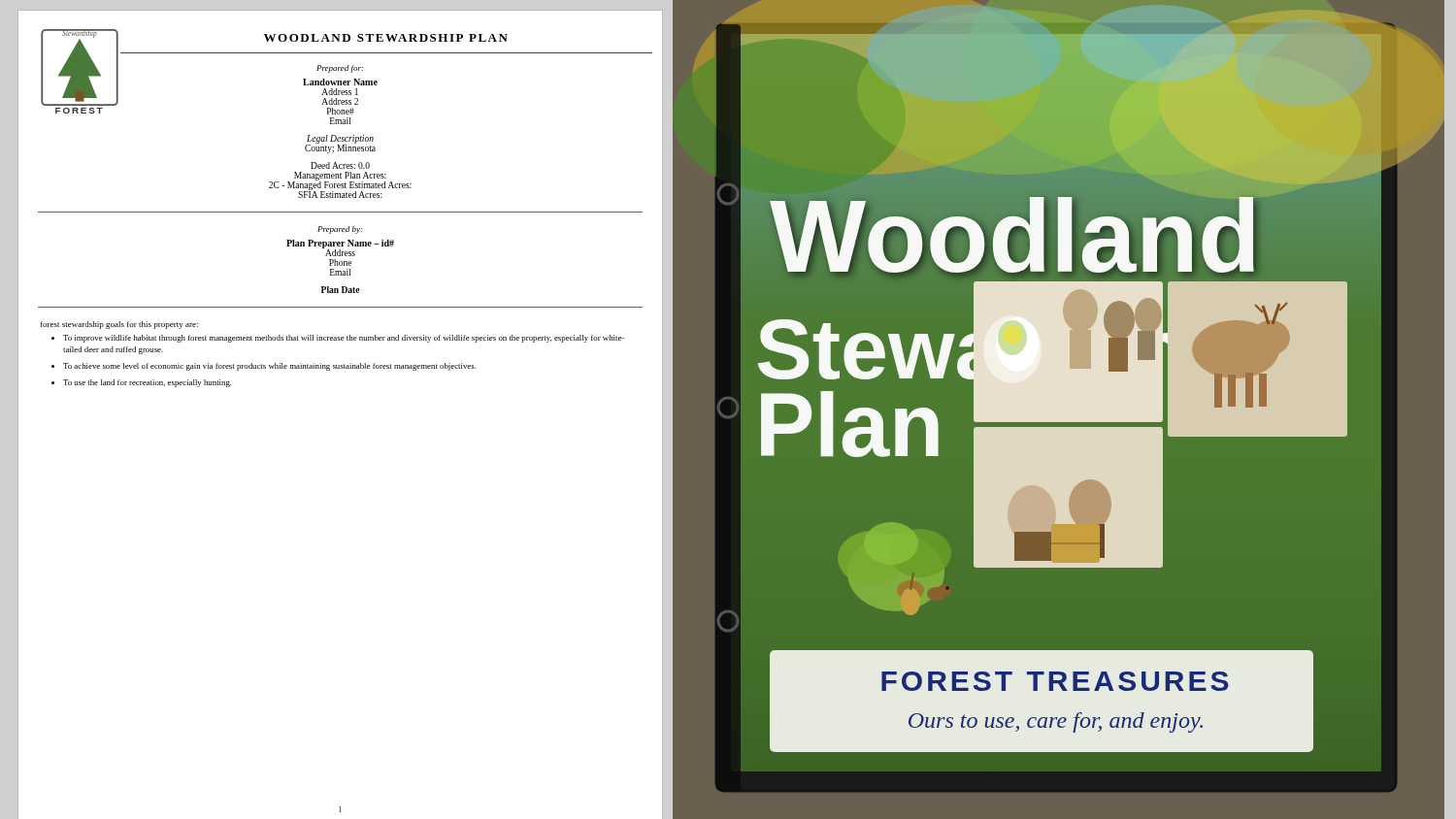Click the passage that begins "To improve wildlife habitat through forest"

pos(344,343)
